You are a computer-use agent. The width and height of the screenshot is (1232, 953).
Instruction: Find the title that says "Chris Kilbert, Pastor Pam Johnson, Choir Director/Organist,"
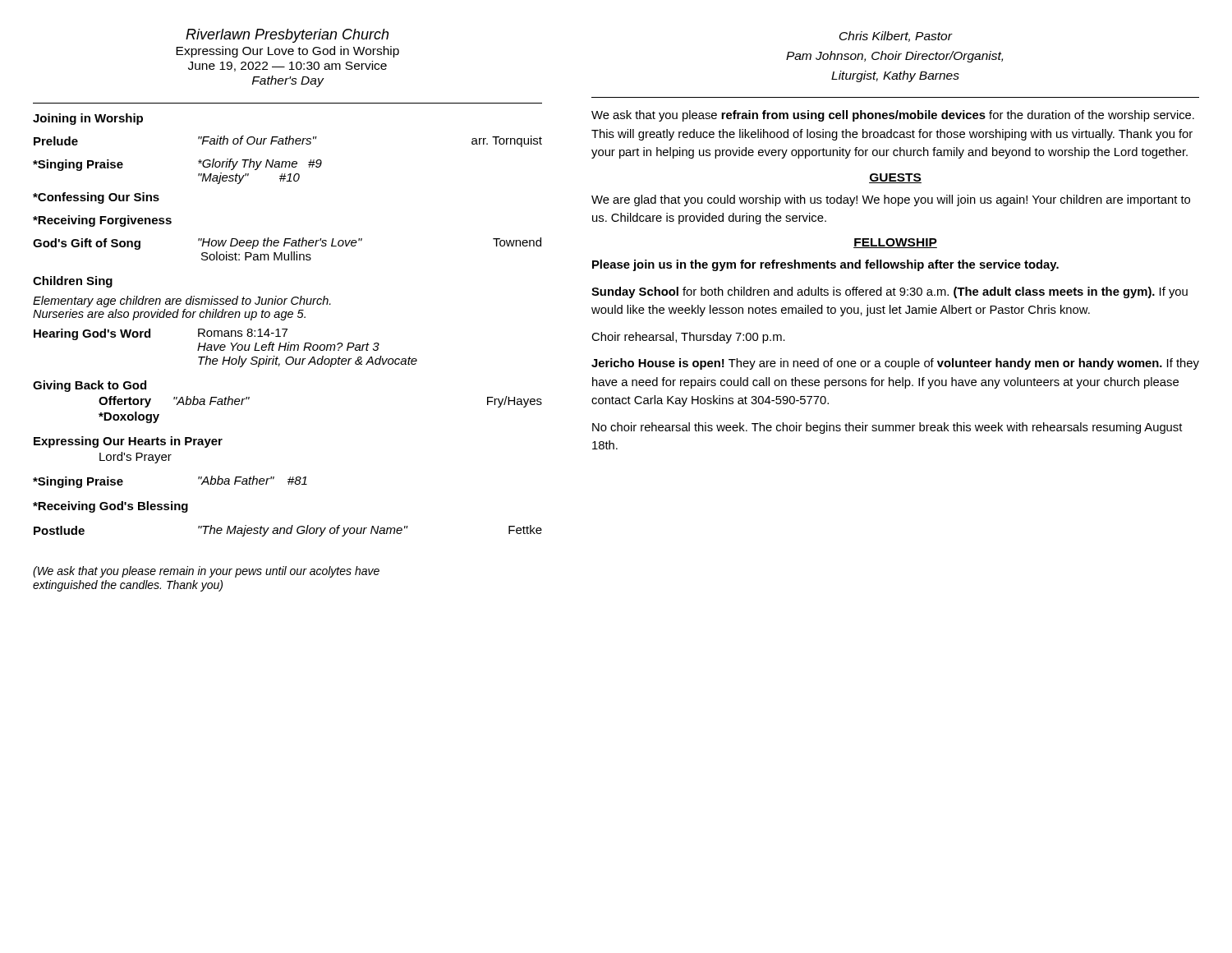click(895, 55)
